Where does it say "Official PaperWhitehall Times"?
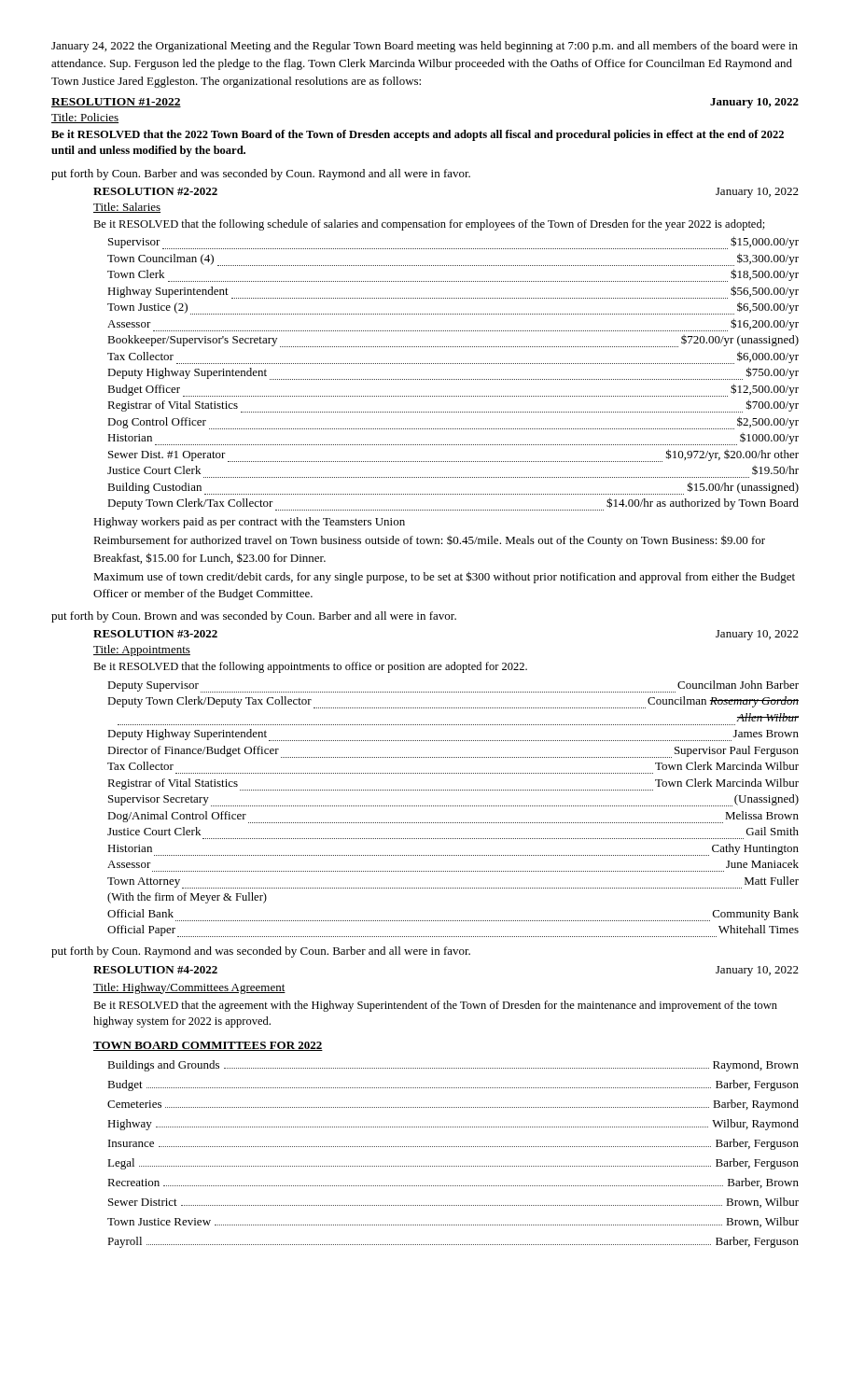 point(453,930)
